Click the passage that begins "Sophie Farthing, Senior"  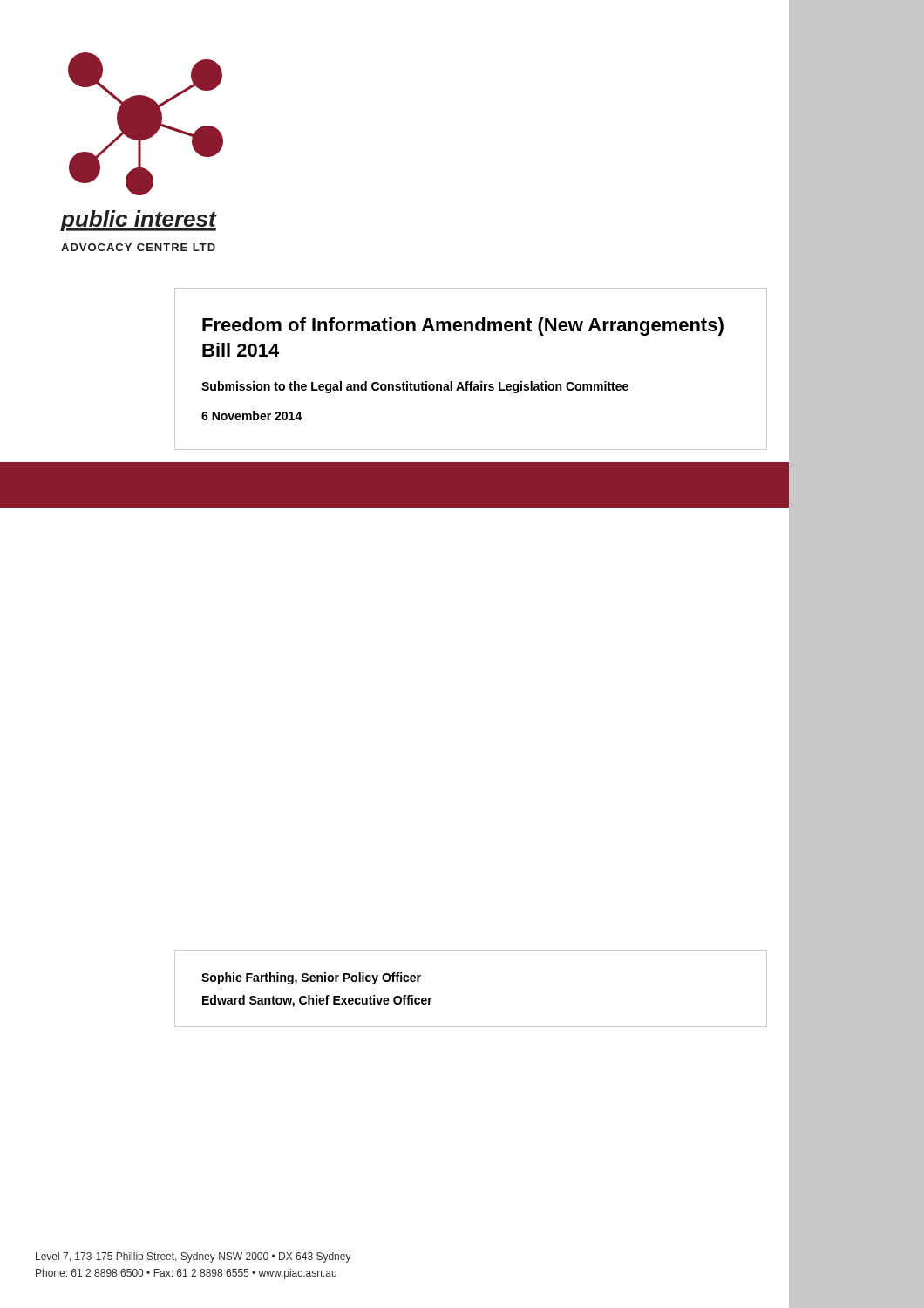pyautogui.click(x=311, y=978)
